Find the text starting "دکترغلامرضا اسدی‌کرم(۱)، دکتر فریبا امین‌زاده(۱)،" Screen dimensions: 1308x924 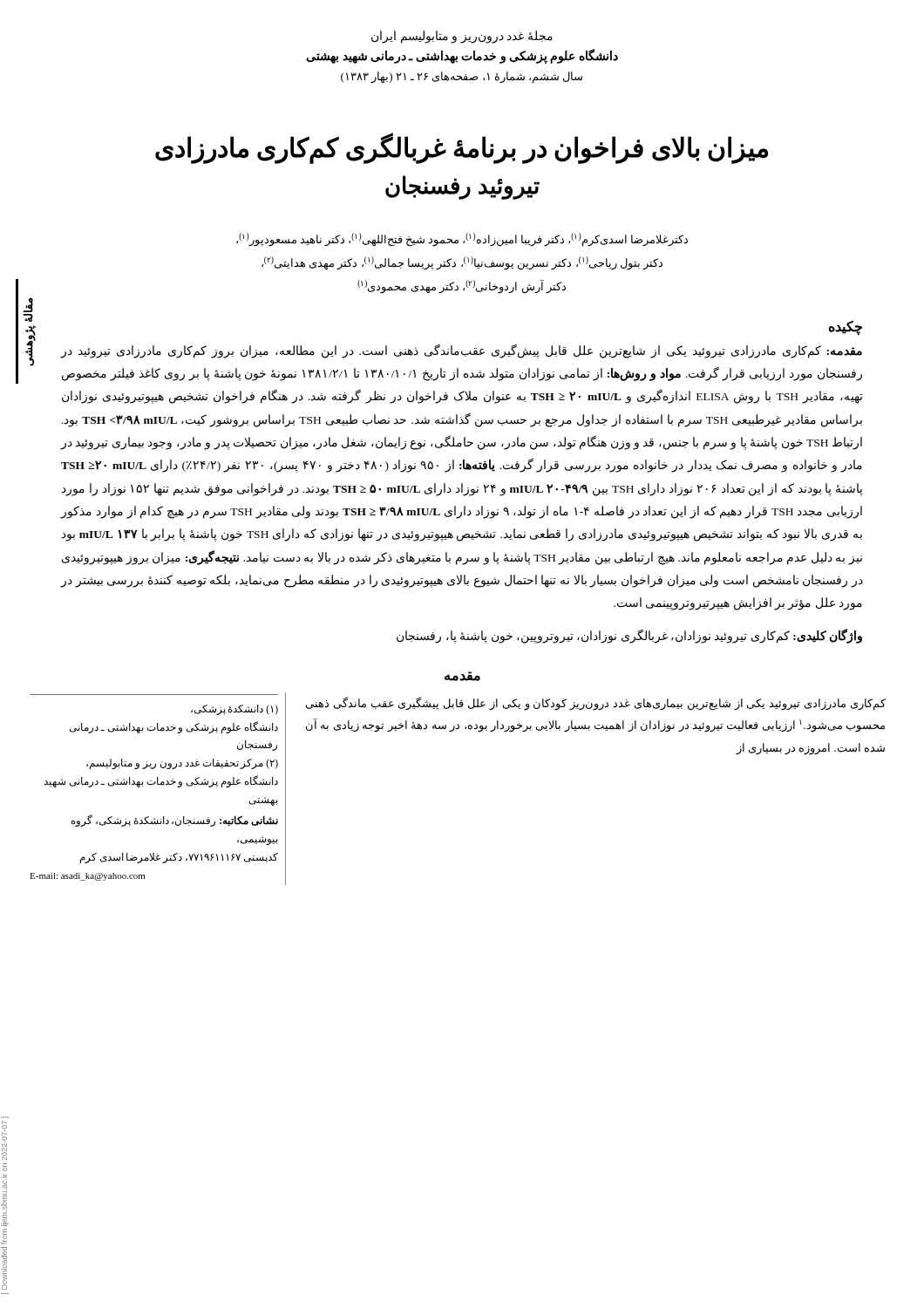click(x=462, y=263)
